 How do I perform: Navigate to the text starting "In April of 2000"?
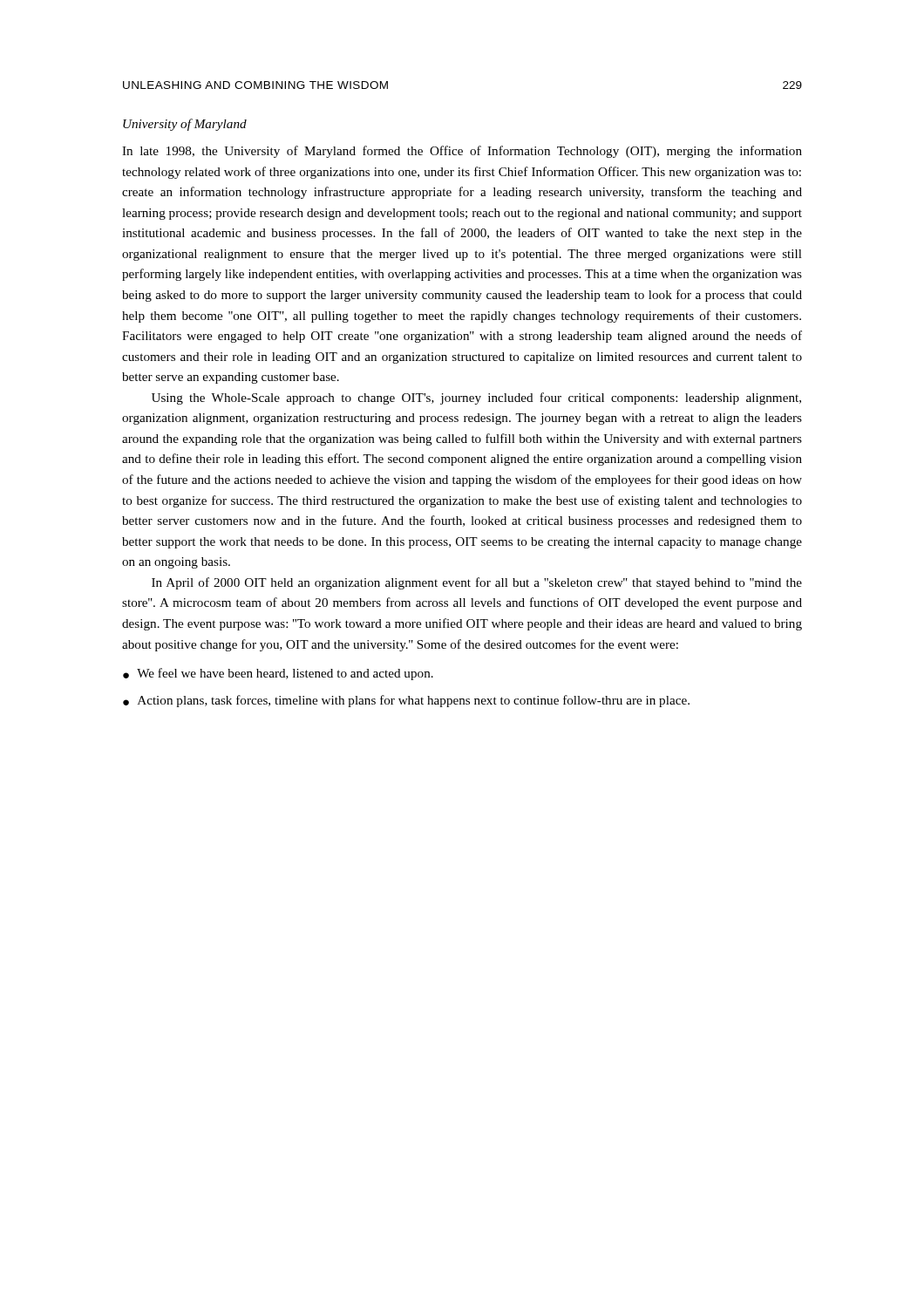462,613
